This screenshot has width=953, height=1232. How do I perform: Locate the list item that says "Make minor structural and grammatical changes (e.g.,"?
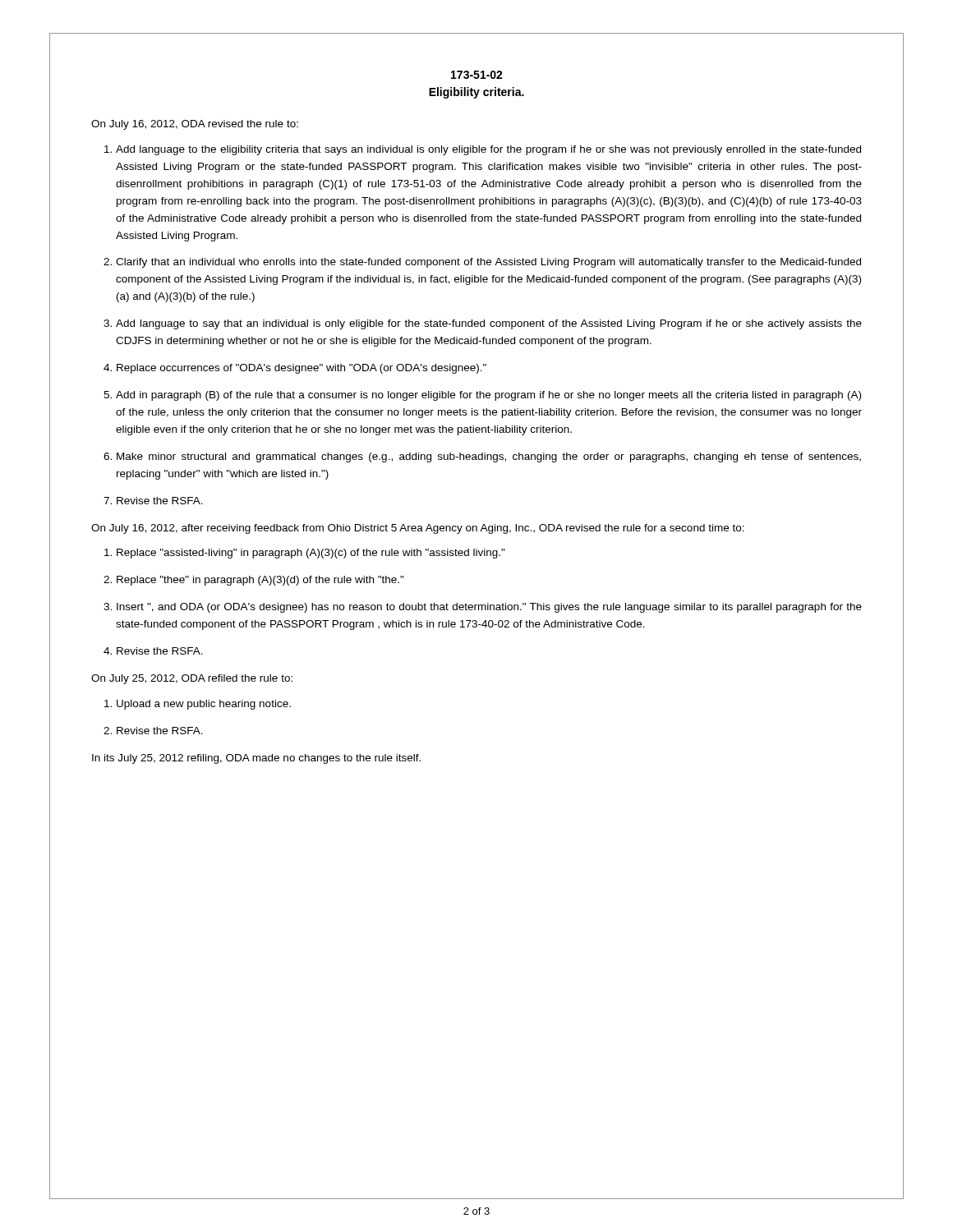[489, 465]
